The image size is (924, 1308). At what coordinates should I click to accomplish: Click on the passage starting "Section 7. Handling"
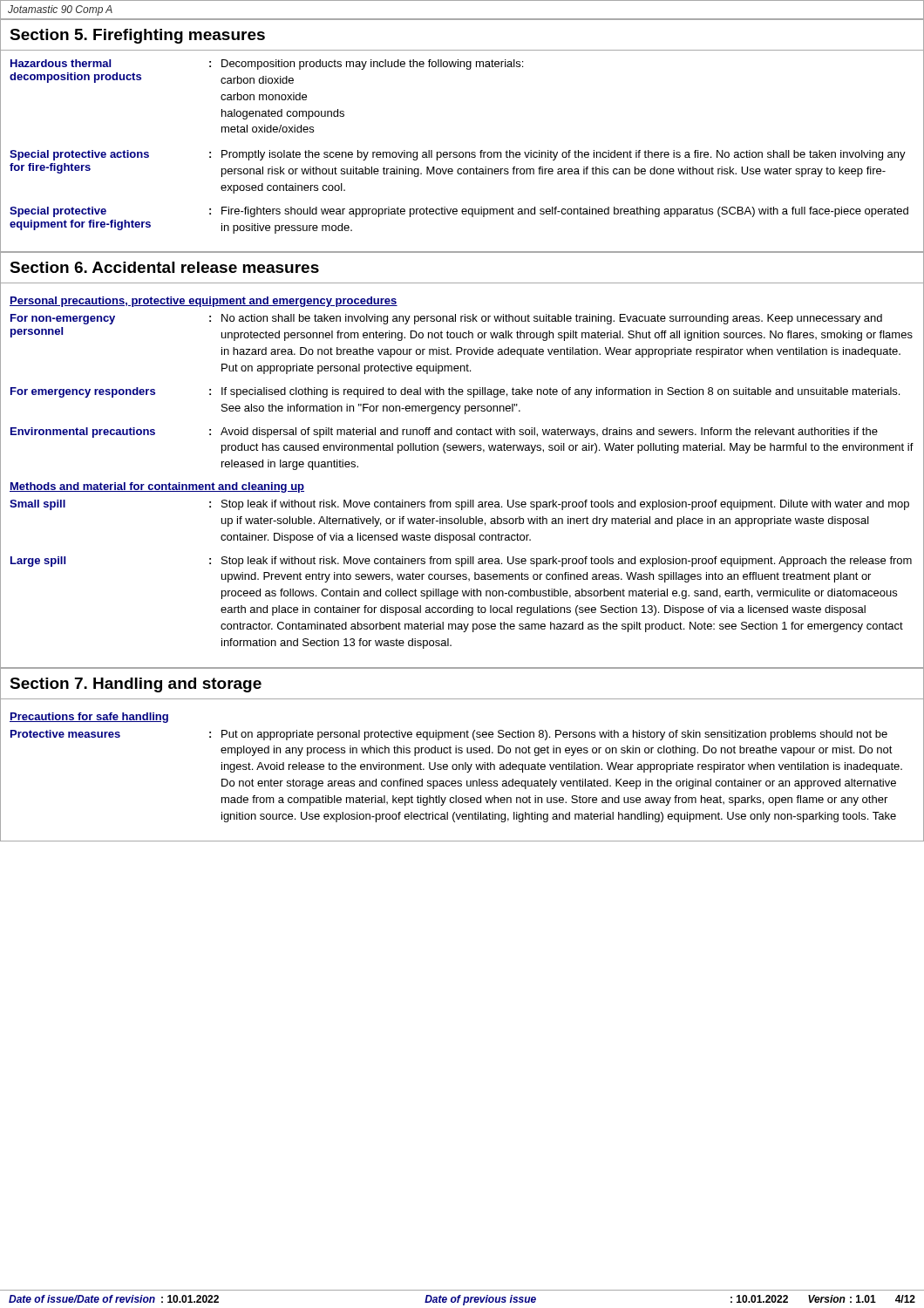[462, 754]
